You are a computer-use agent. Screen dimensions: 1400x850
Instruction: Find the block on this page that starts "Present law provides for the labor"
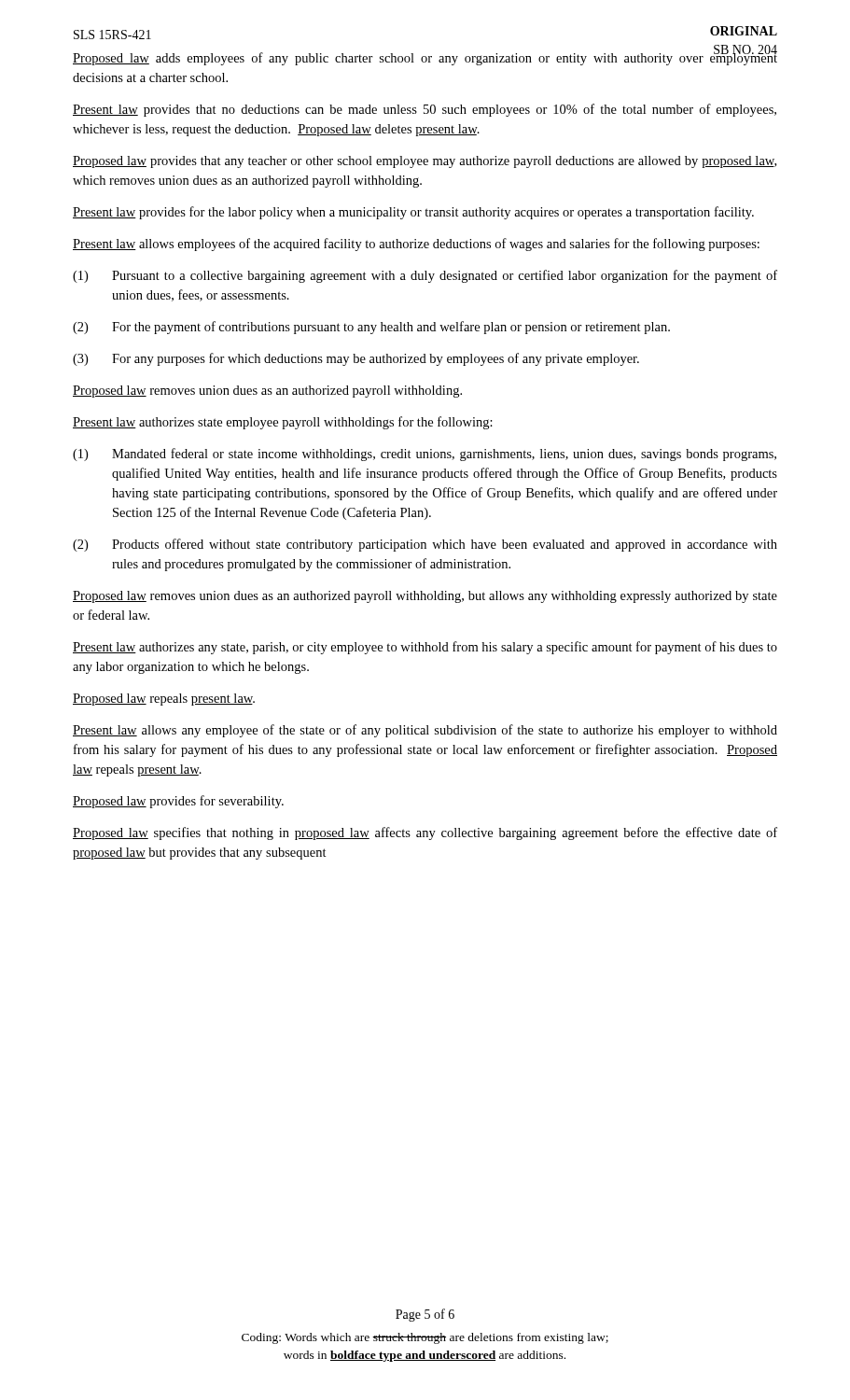click(425, 212)
